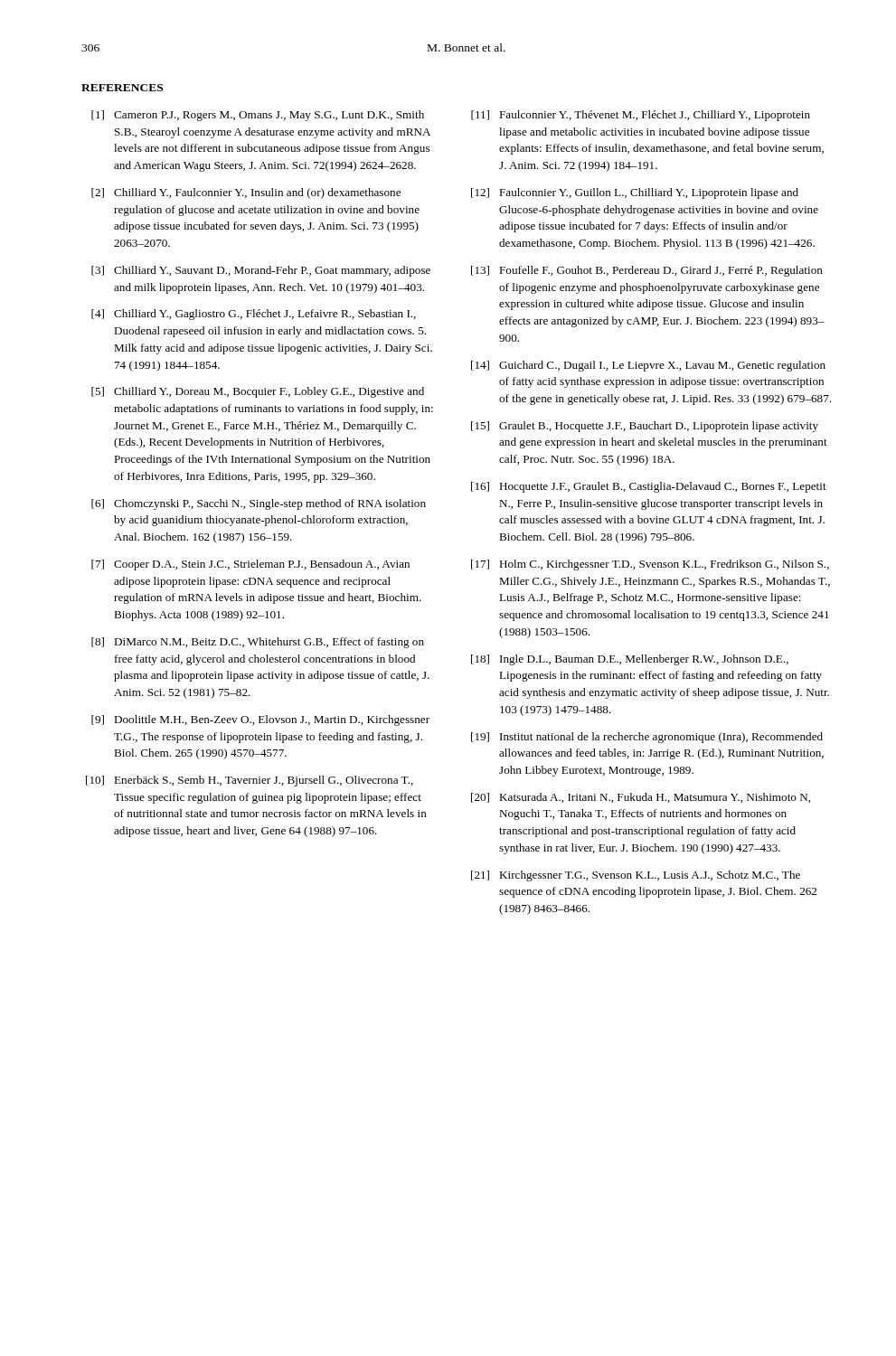Select the region starting "[5] Chilliard Y.,"
896x1356 pixels.
[x=258, y=434]
